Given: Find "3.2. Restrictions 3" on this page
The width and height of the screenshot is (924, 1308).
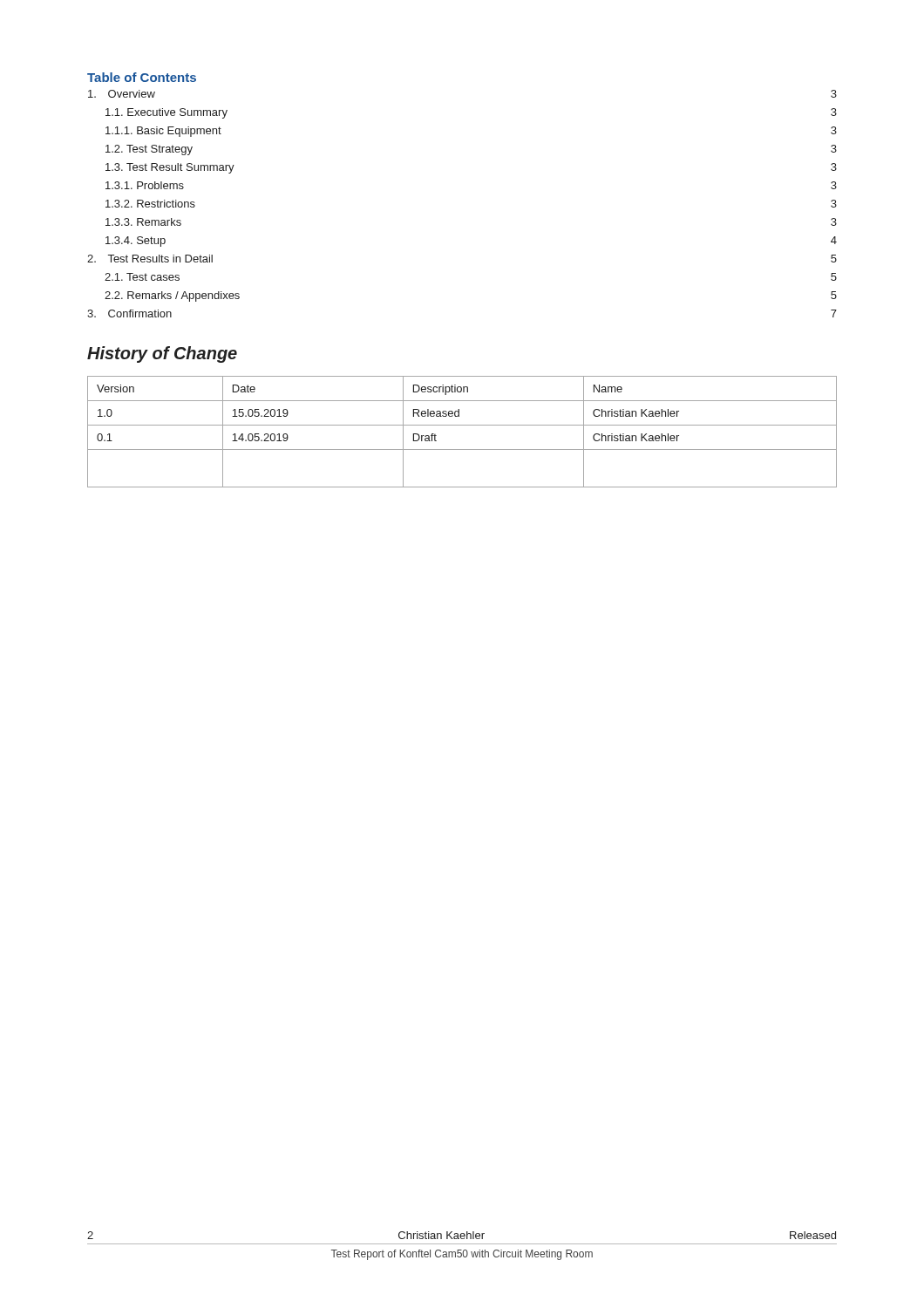Looking at the screenshot, I should [x=147, y=204].
